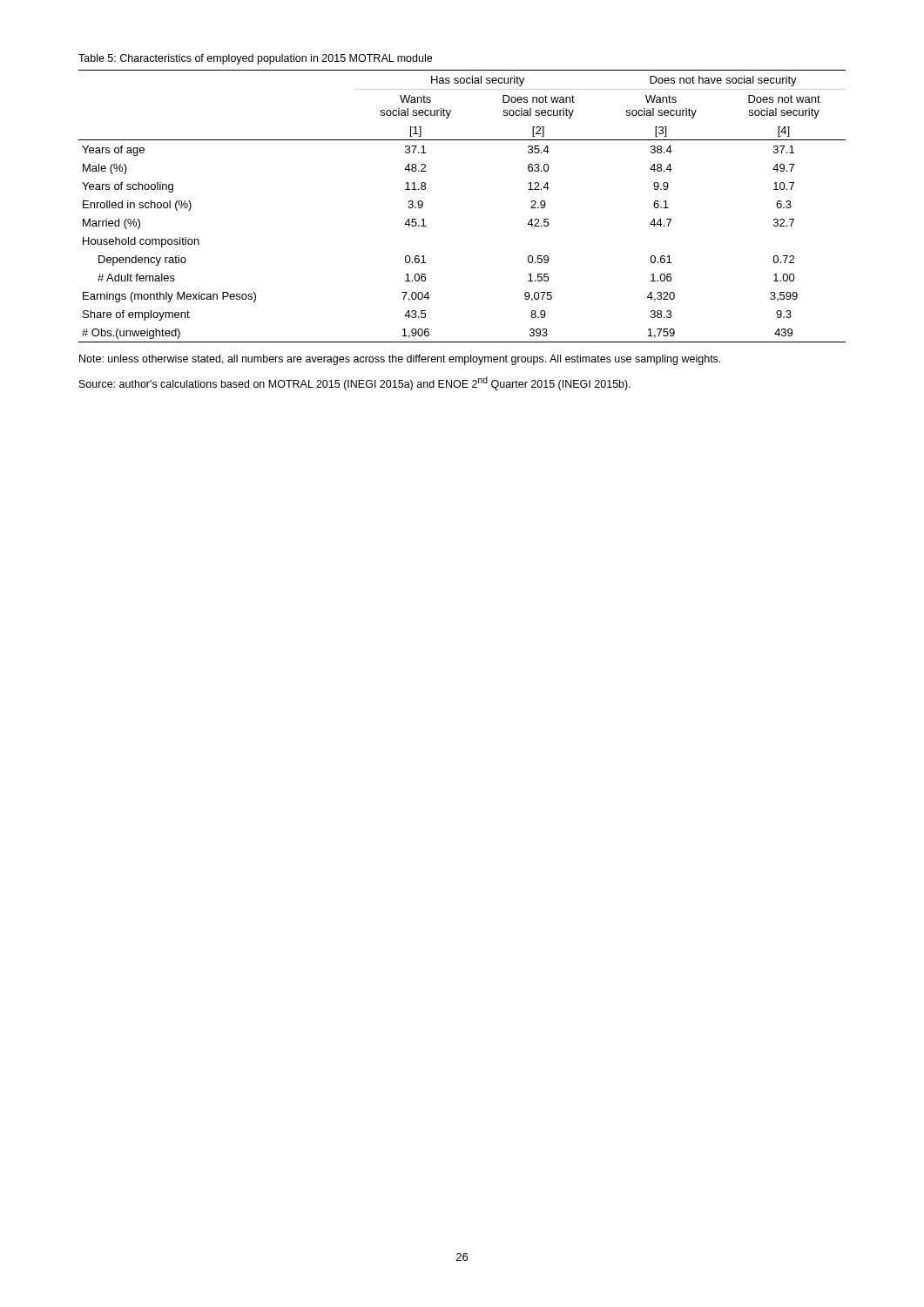Find the caption that reads "Table 5: Characteristics of employed population in 2015"
Image resolution: width=924 pixels, height=1307 pixels.
[x=255, y=58]
